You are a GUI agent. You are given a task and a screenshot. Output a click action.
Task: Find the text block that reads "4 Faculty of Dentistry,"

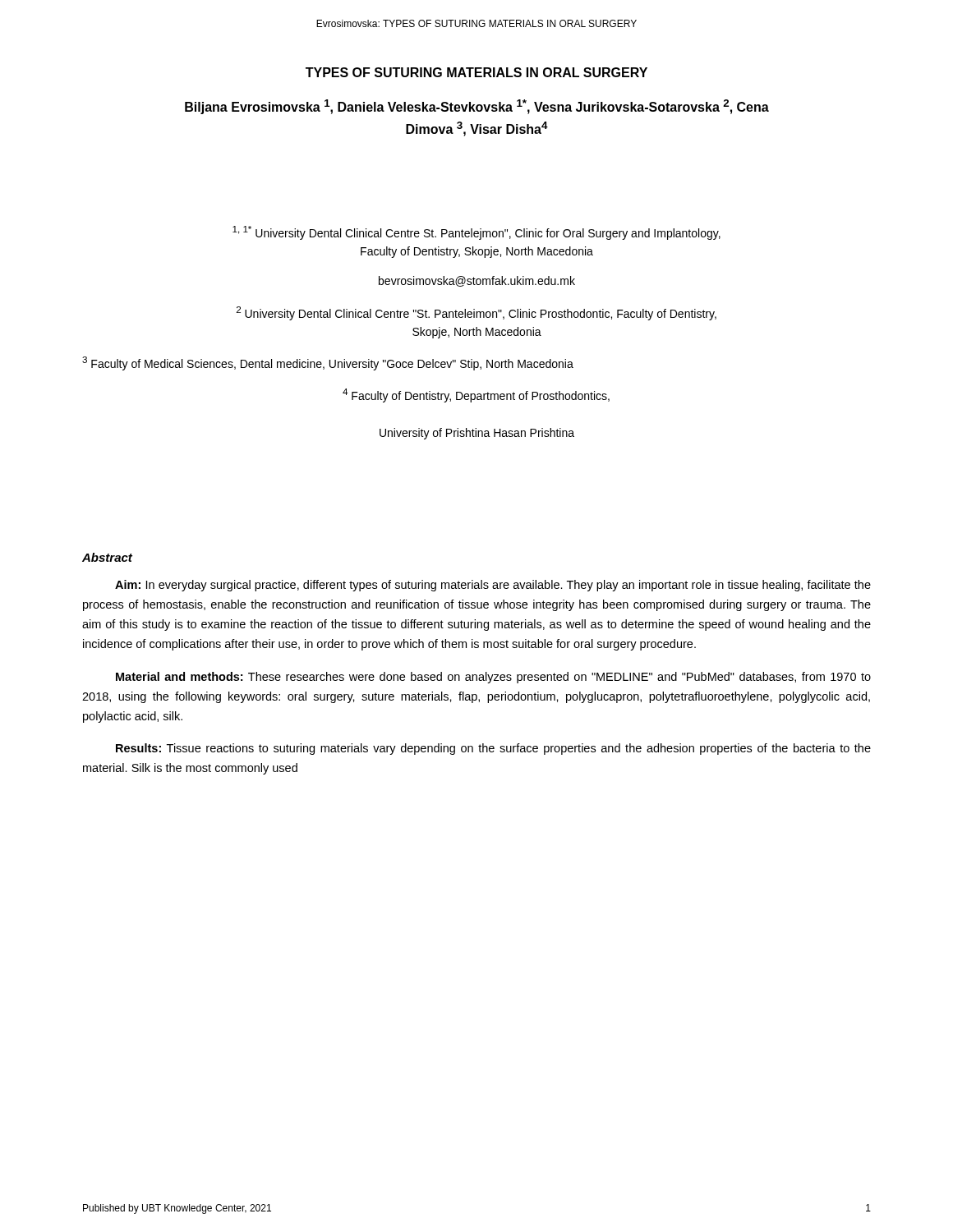point(476,395)
